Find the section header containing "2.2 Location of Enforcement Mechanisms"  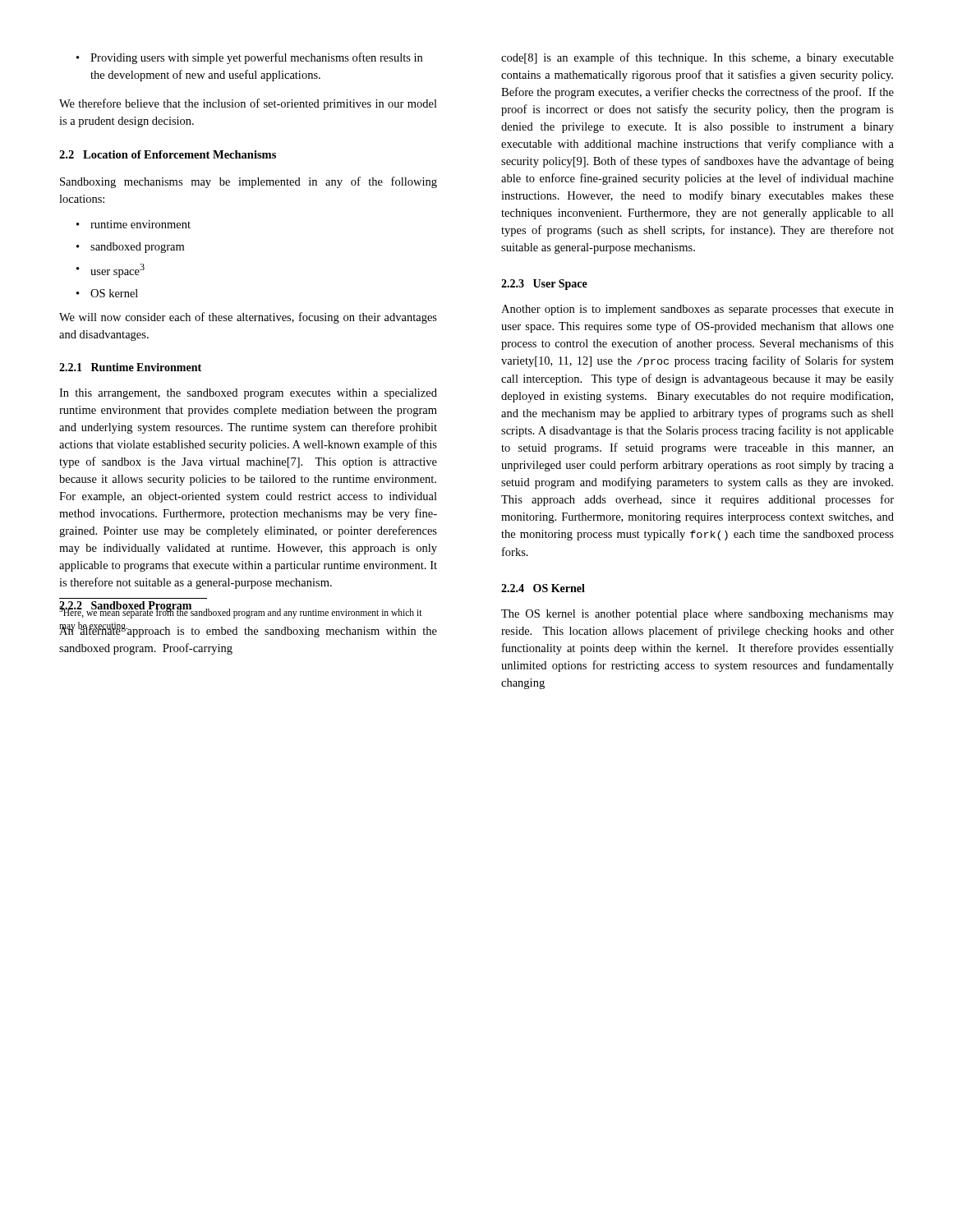tap(168, 154)
